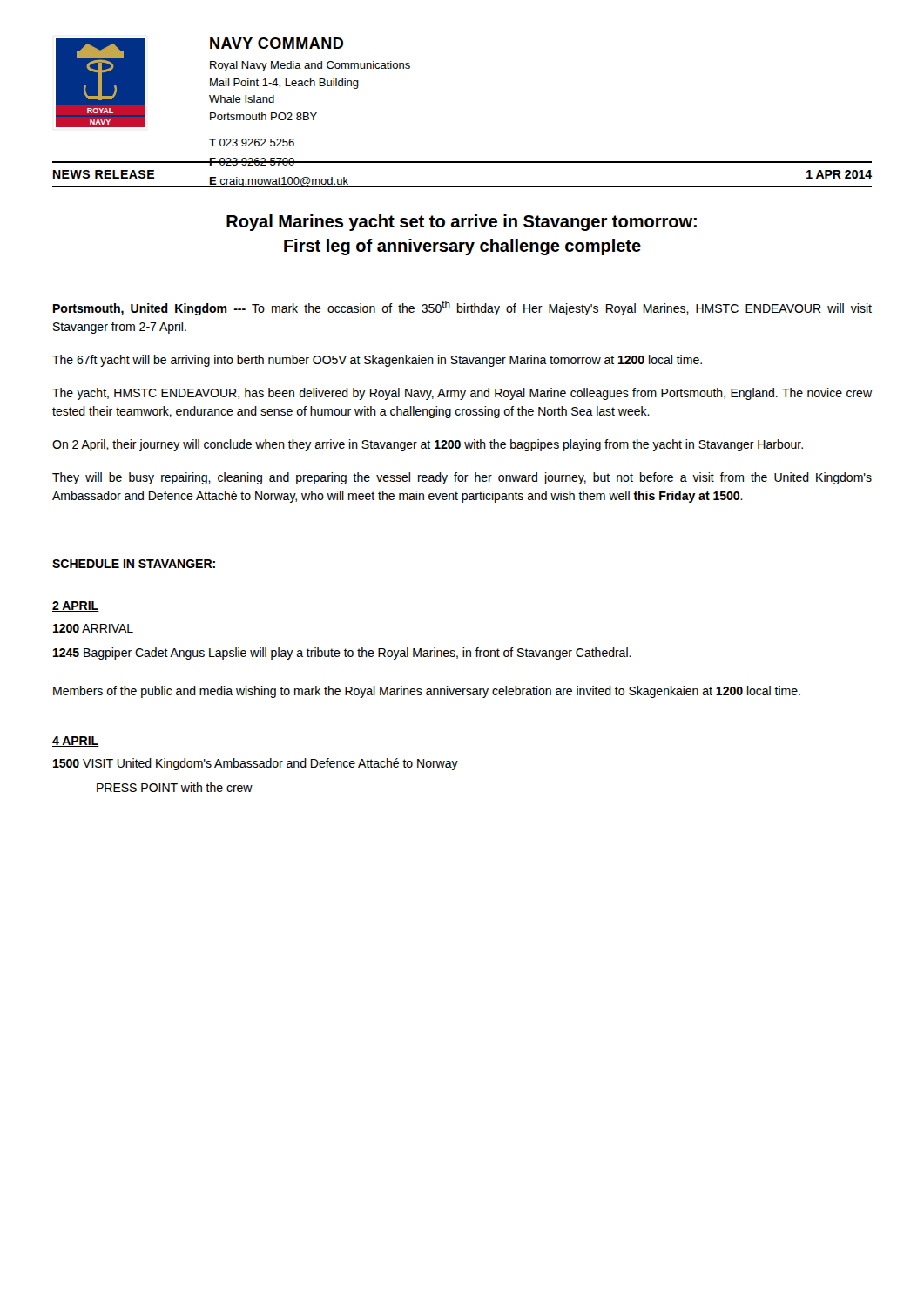Viewport: 924px width, 1307px height.
Task: Click on the logo
Action: click(105, 84)
